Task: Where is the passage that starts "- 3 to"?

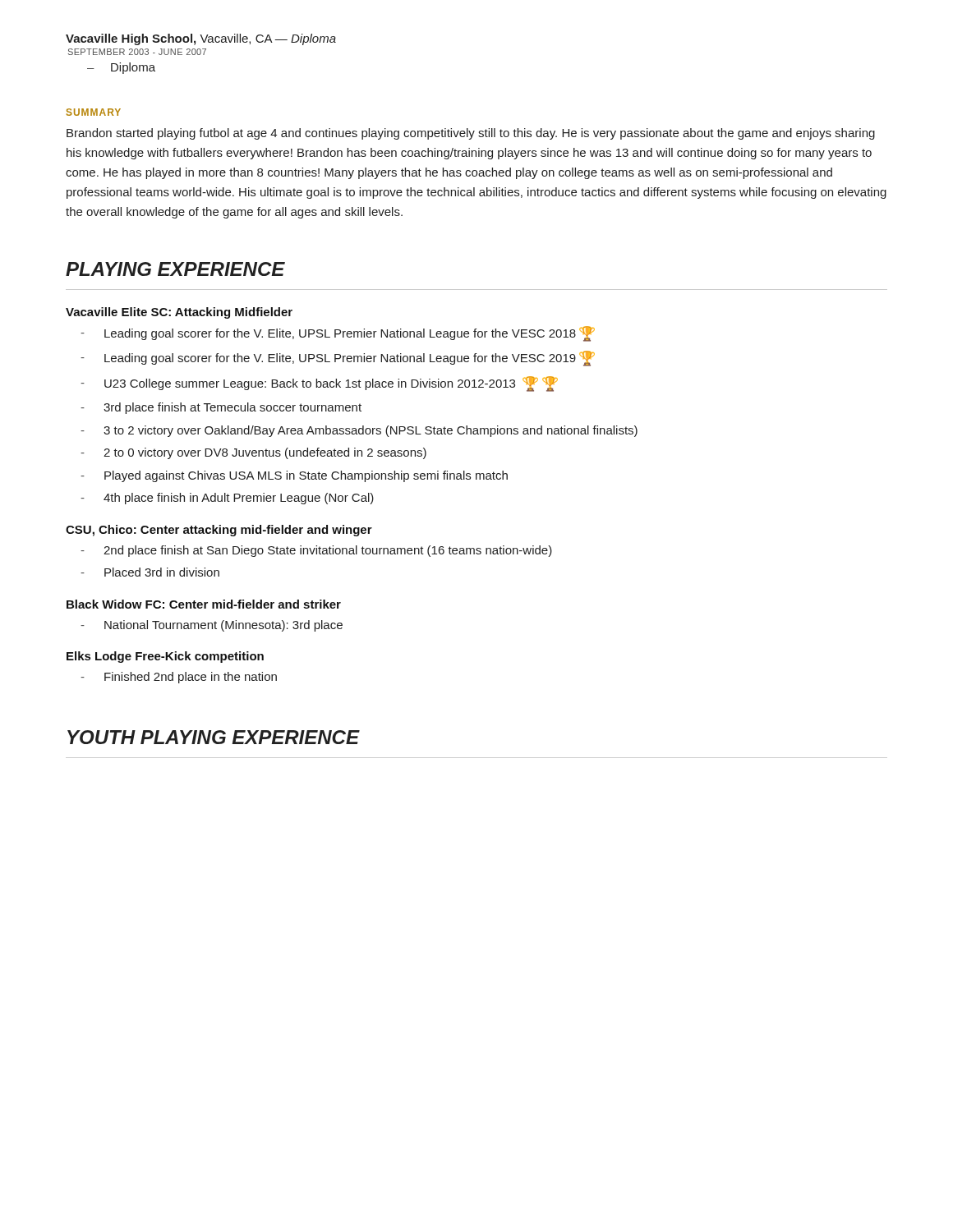Action: 476,430
